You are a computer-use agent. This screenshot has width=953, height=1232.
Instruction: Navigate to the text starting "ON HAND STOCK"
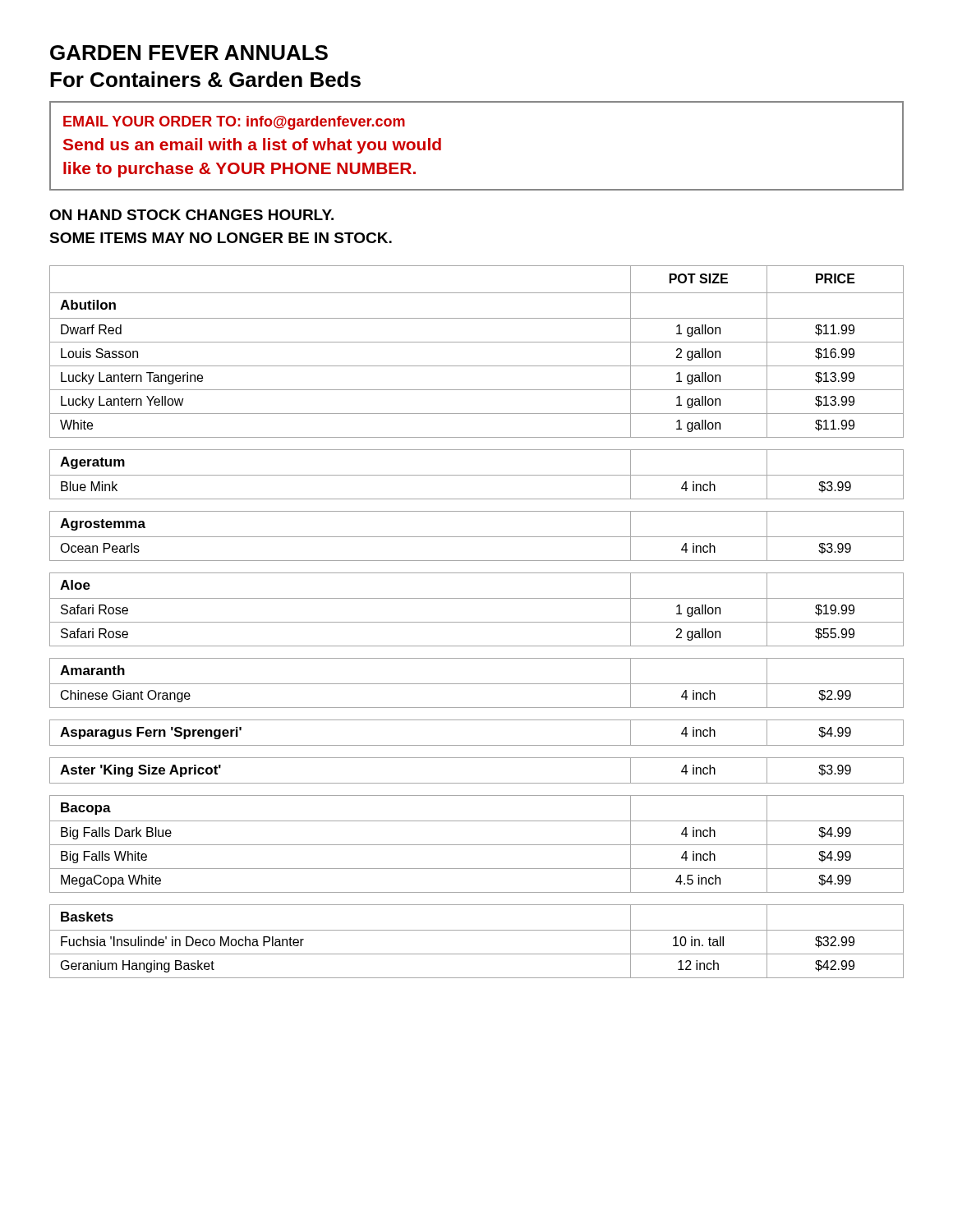coord(191,215)
